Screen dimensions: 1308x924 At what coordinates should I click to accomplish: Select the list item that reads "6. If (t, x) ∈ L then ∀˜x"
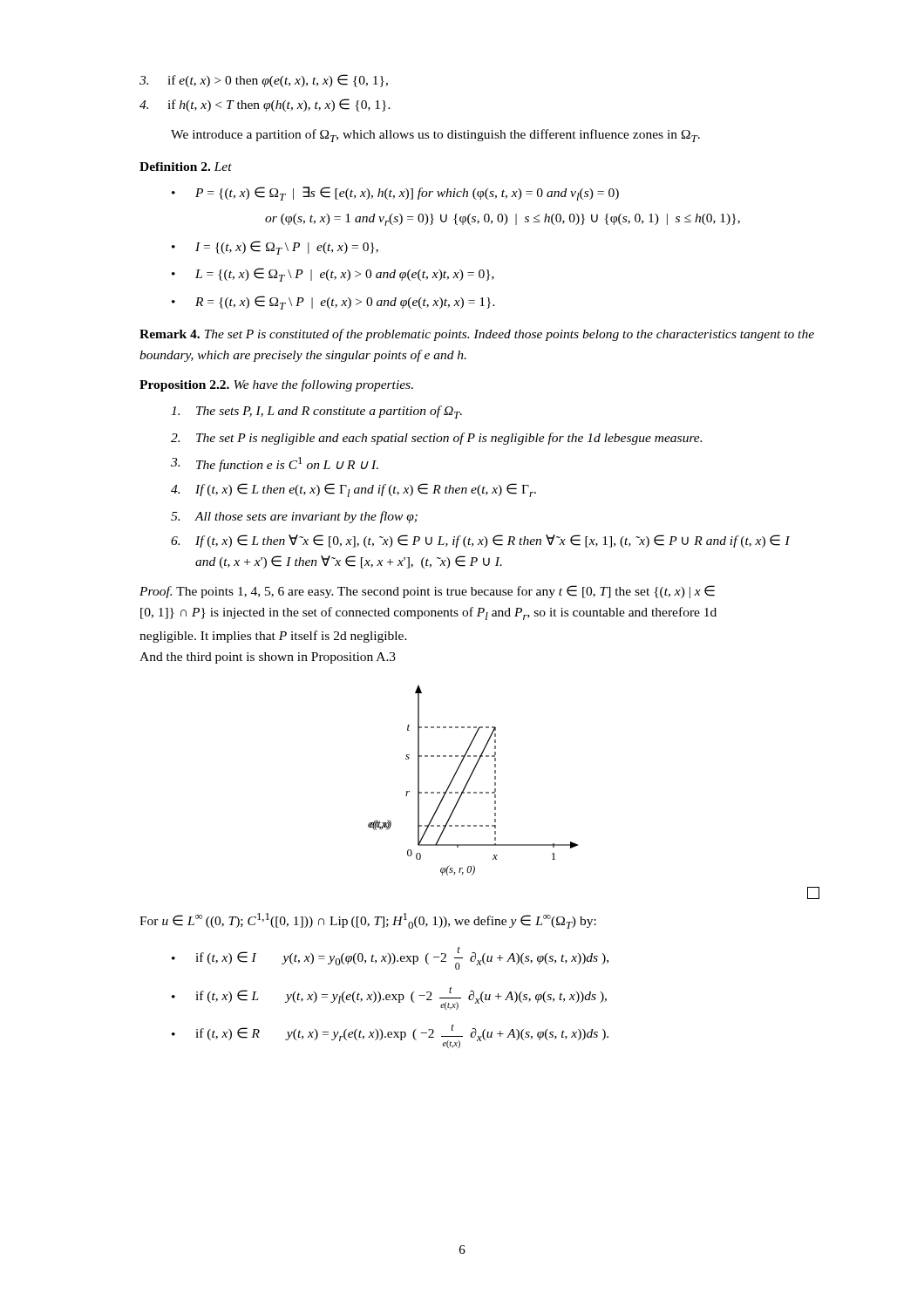tap(495, 551)
